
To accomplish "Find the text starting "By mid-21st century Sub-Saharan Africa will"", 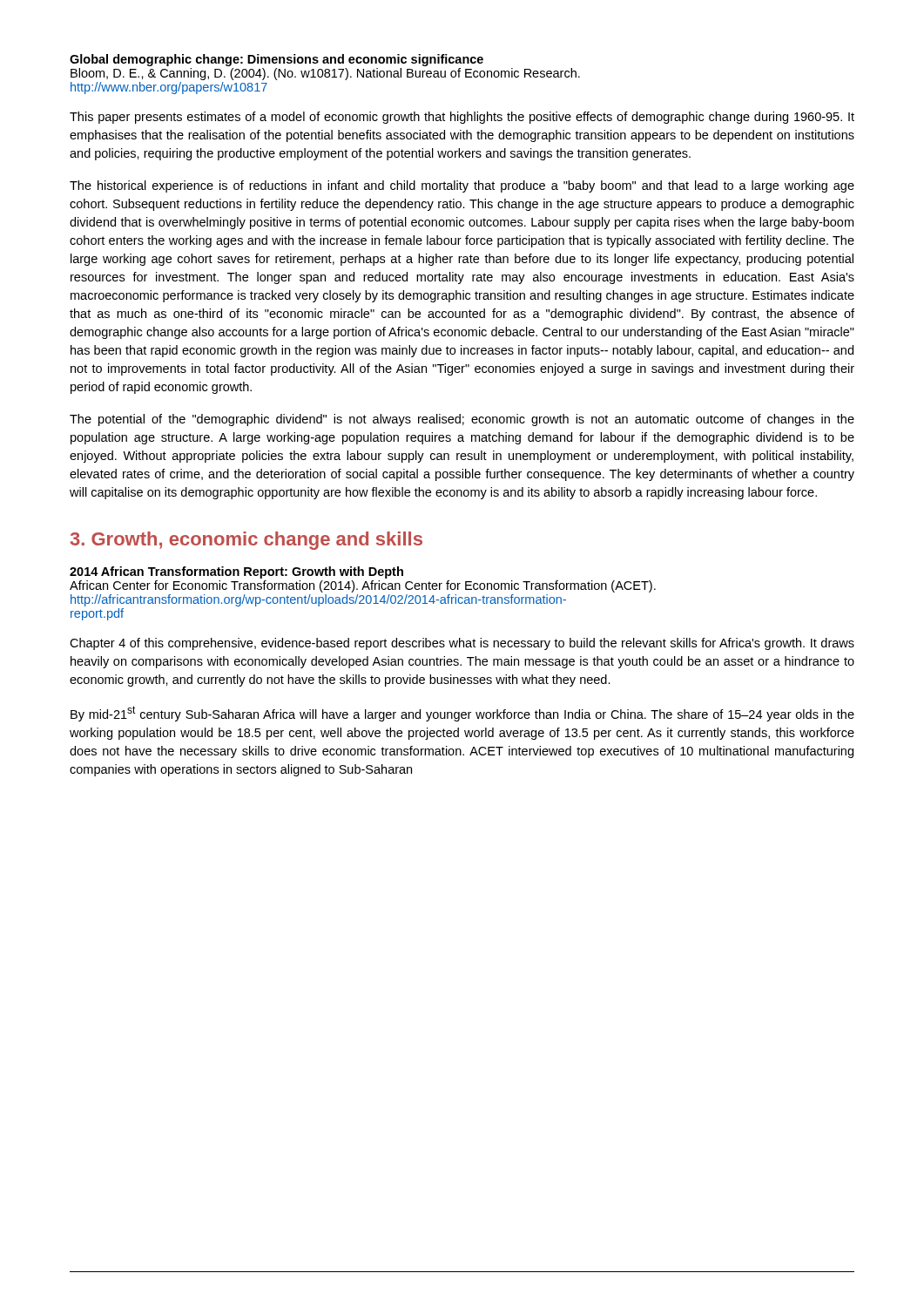I will point(462,740).
